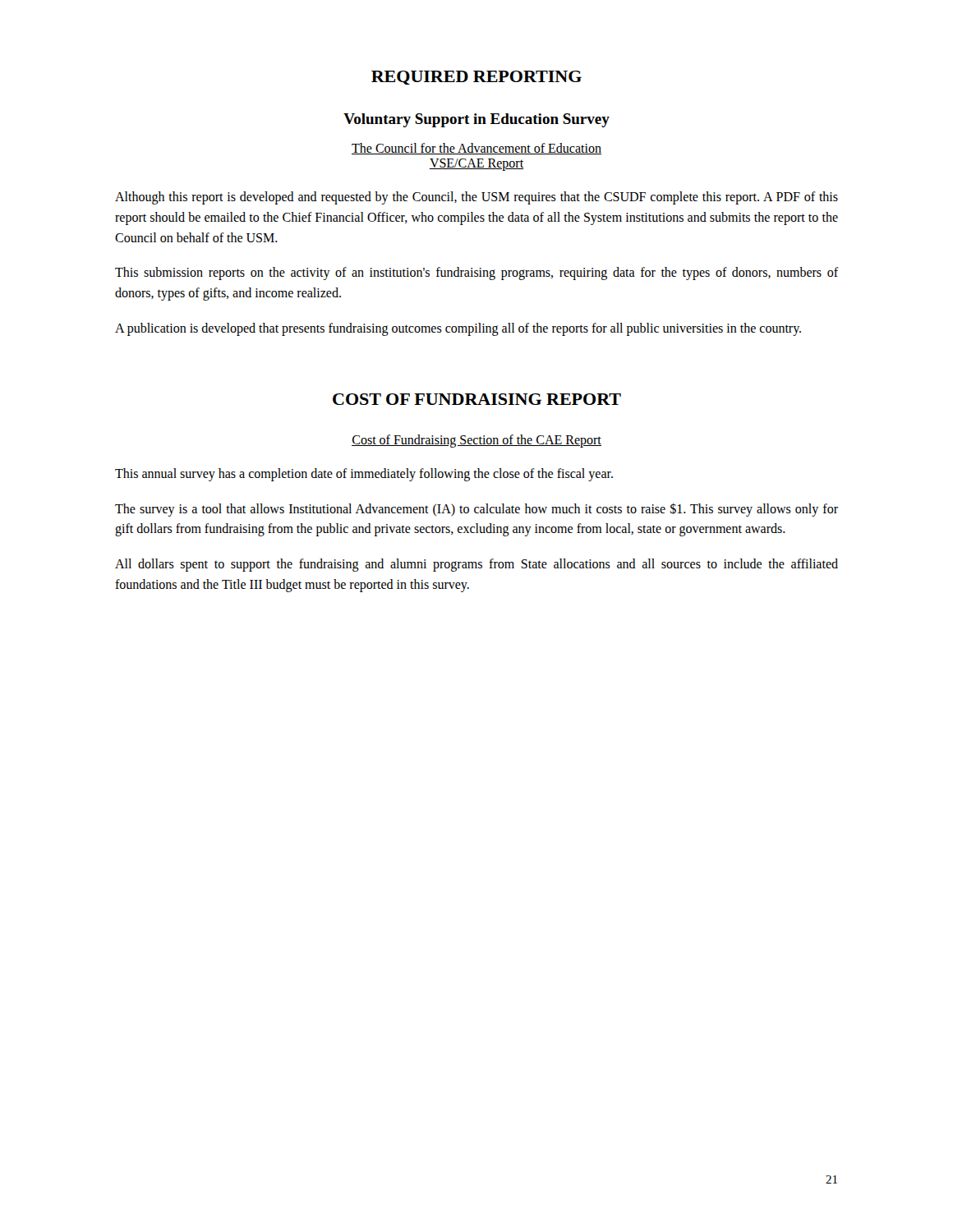Click where it says "REQUIRED REPORTING"
This screenshot has width=953, height=1232.
tap(476, 76)
